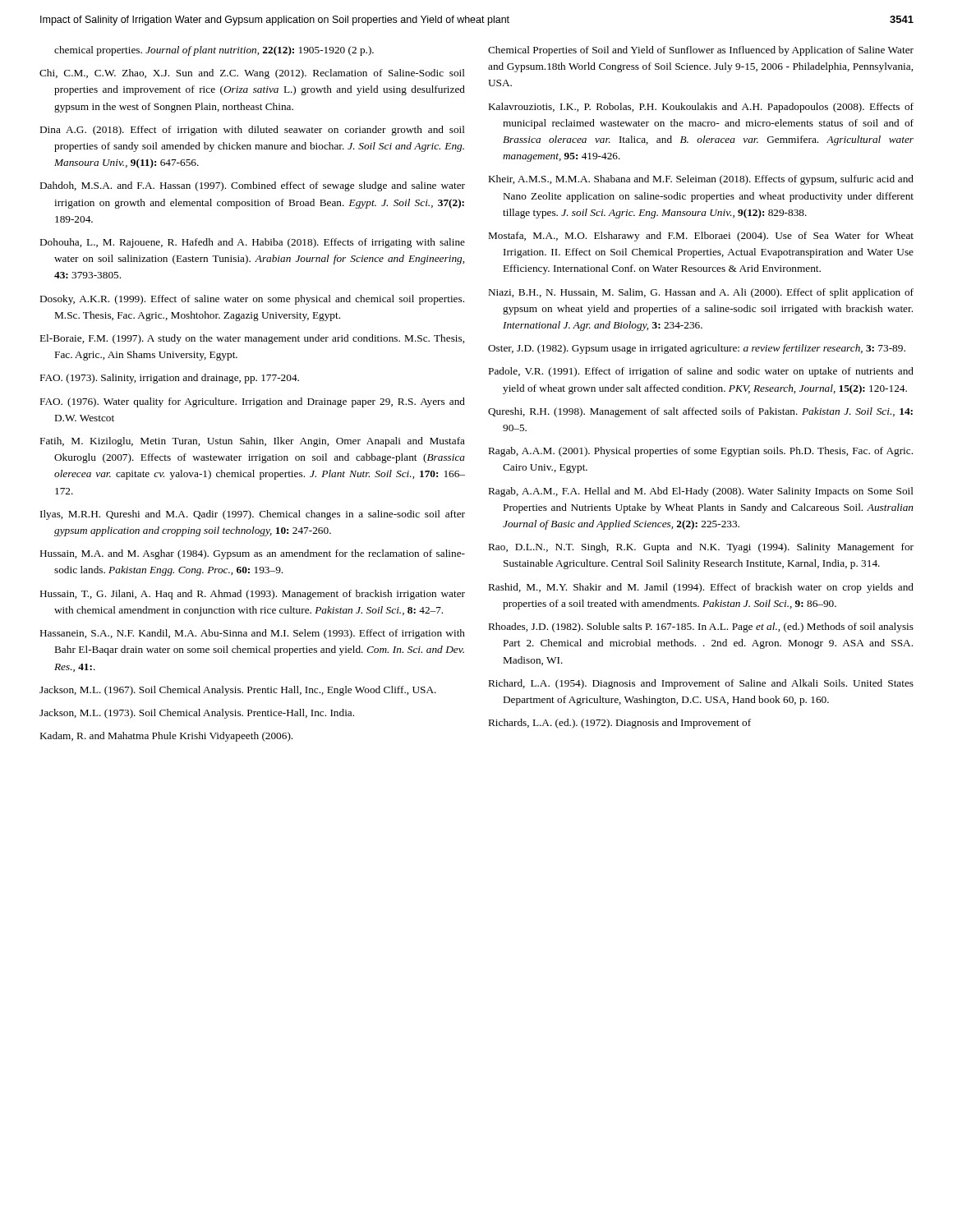Navigate to the passage starting "Ragab, A.A.M., F.A. Hellal and"
The width and height of the screenshot is (953, 1232).
(x=701, y=507)
